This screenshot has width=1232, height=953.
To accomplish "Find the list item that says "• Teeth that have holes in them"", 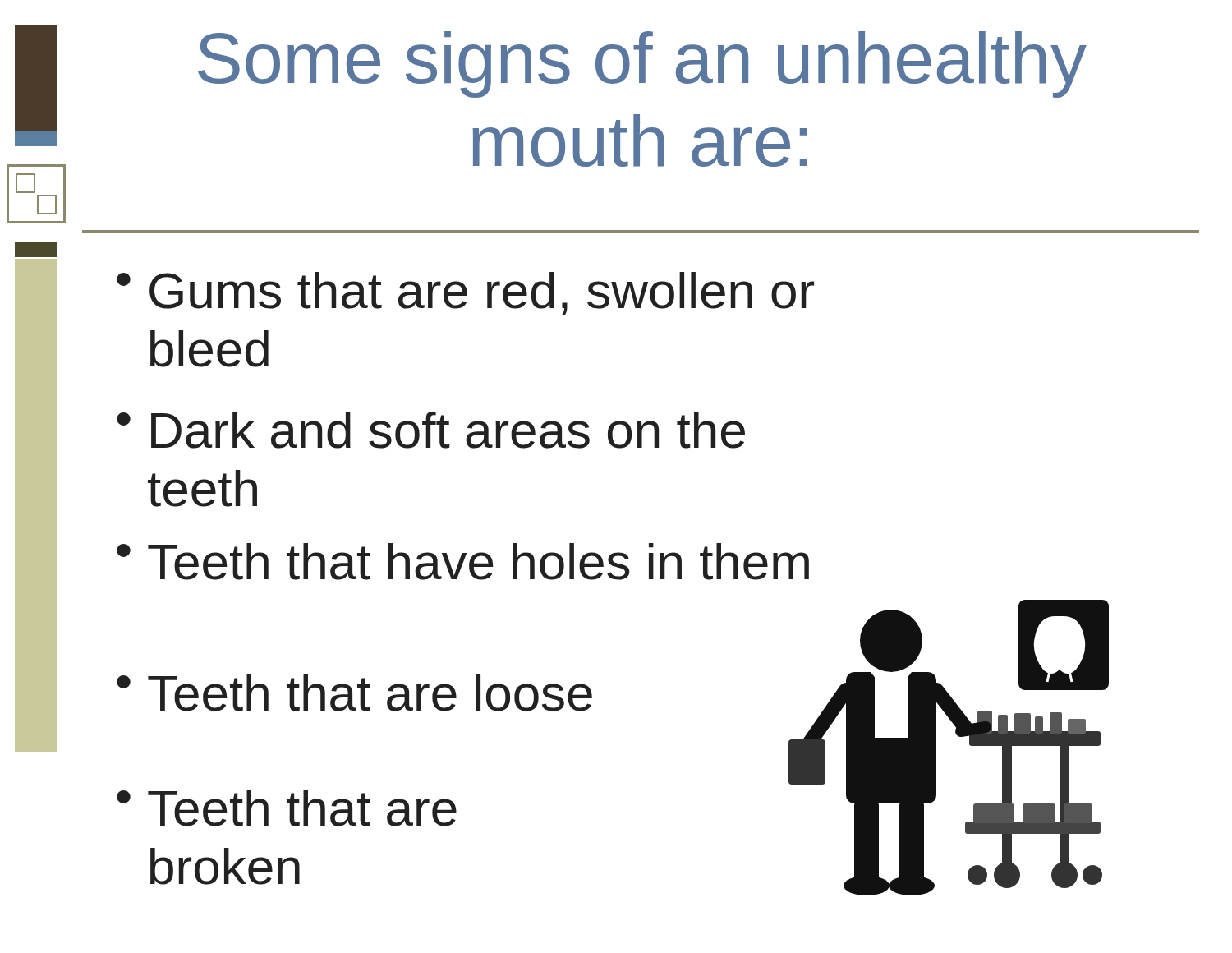I will click(x=464, y=557).
